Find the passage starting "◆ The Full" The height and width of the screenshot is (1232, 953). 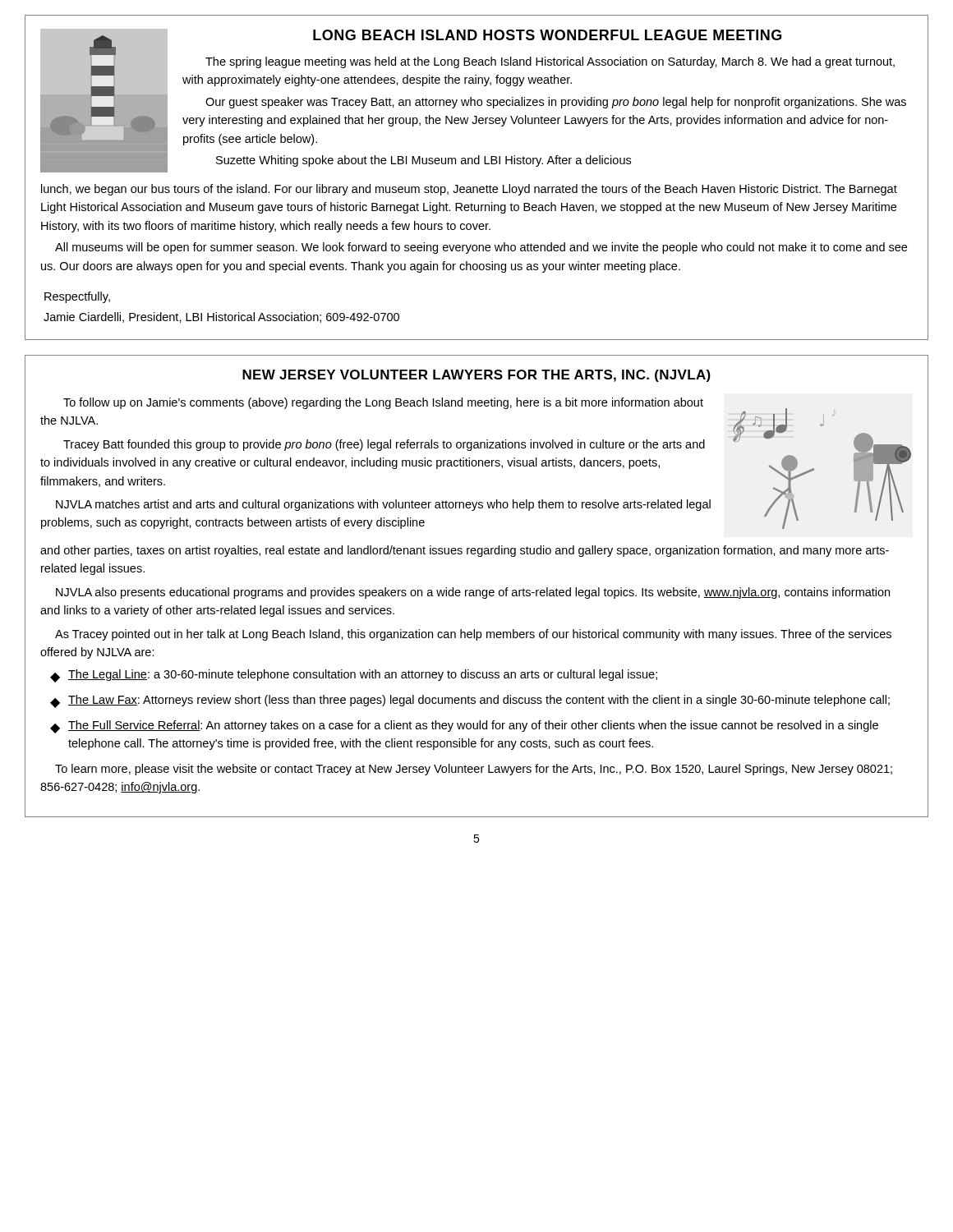(481, 735)
